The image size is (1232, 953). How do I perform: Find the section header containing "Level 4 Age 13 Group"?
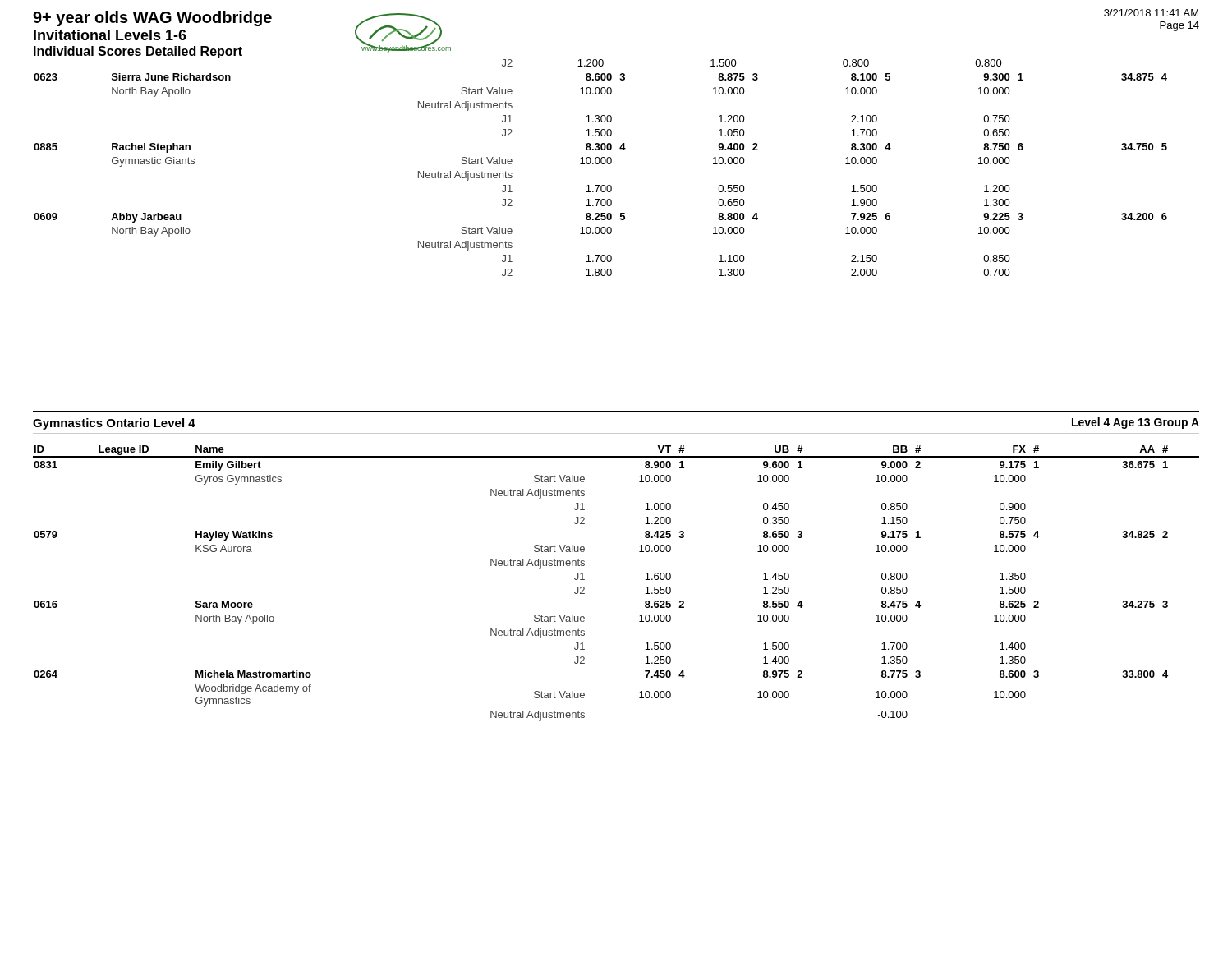coord(1135,422)
